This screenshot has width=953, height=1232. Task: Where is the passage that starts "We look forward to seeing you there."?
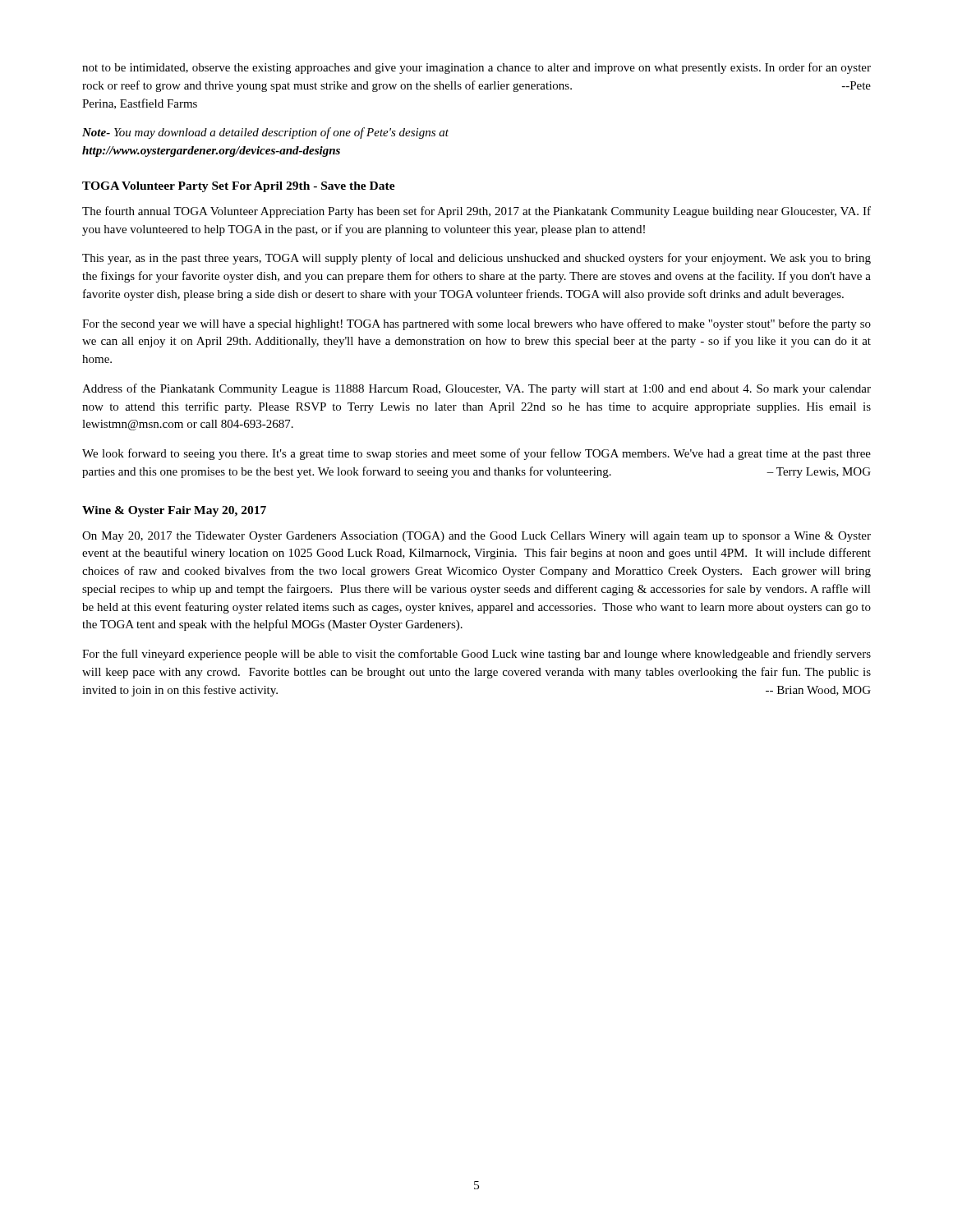point(476,464)
